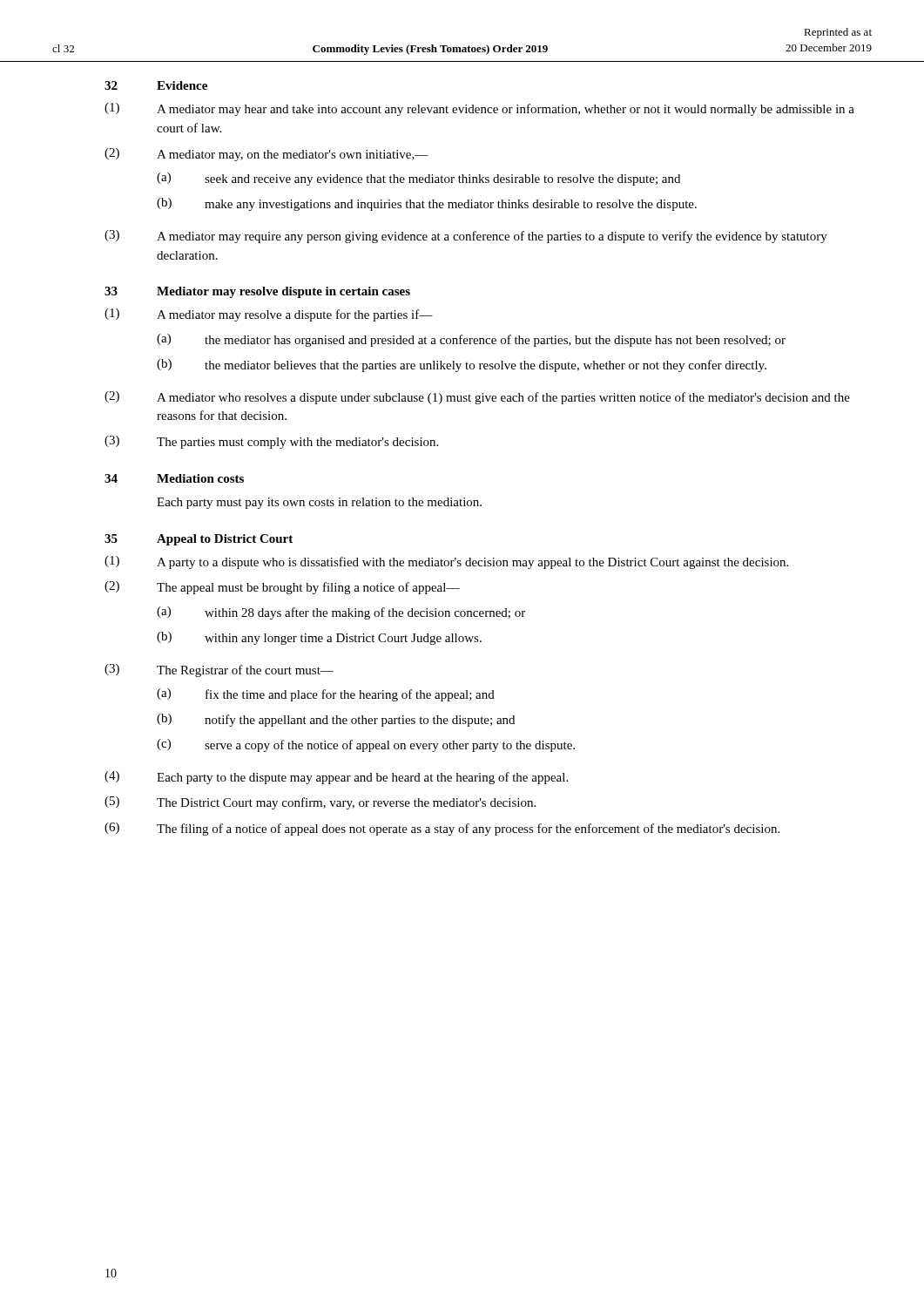This screenshot has height=1307, width=924.
Task: Where is the section header that starts "35 Appeal to District"?
Action: pyautogui.click(x=199, y=538)
